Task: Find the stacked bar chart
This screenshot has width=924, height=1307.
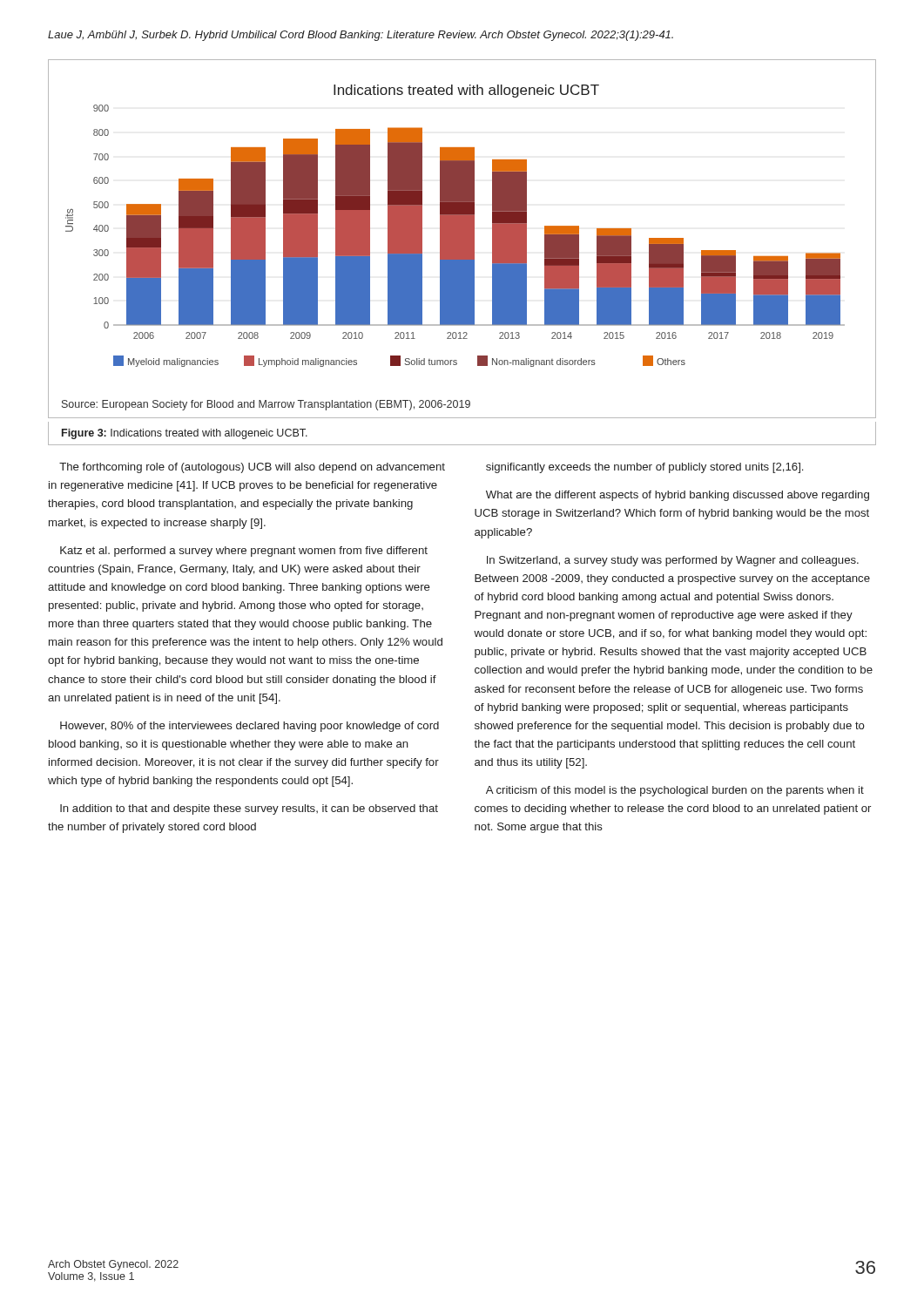Action: click(x=462, y=239)
